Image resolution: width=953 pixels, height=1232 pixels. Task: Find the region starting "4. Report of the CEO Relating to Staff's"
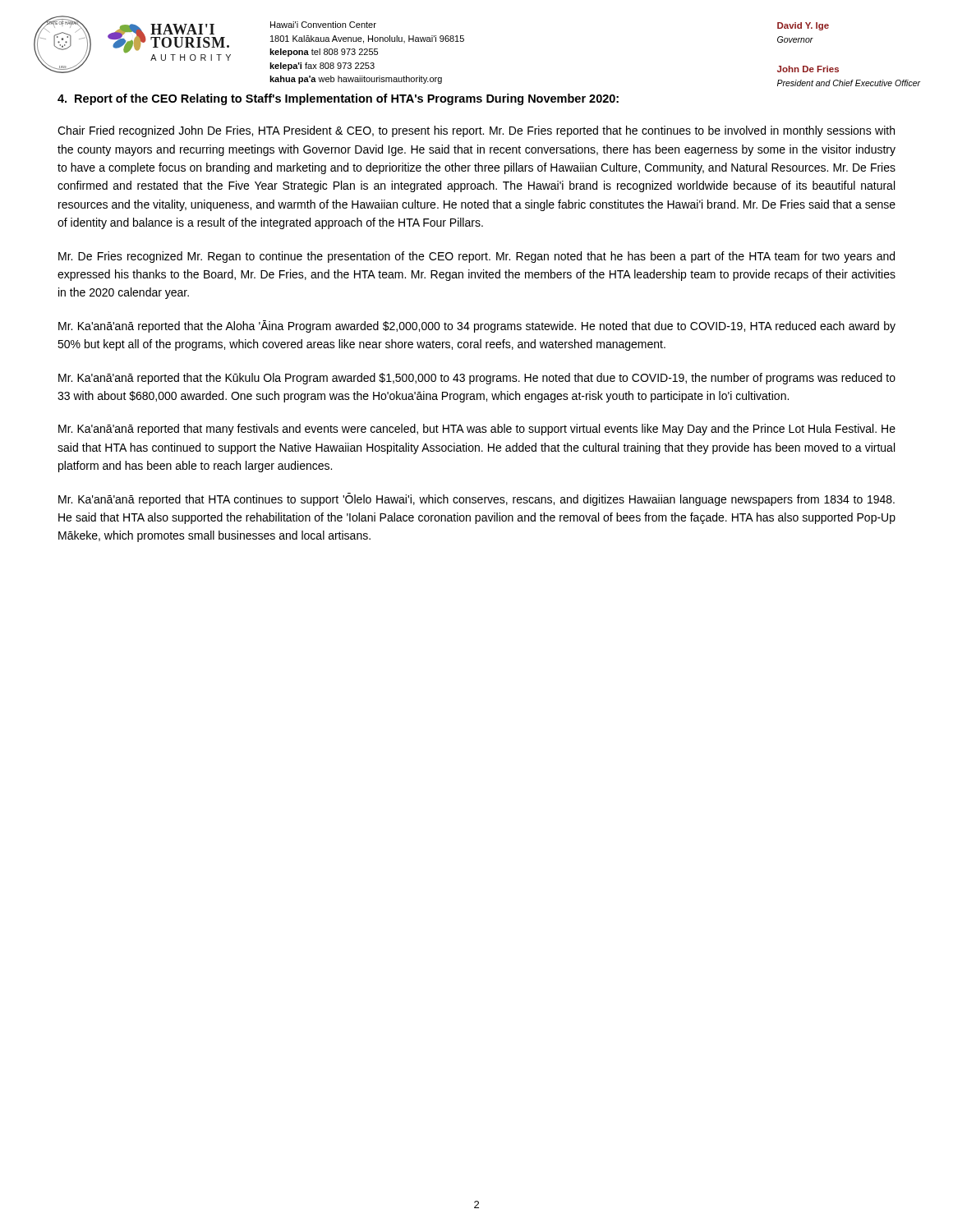tap(339, 99)
